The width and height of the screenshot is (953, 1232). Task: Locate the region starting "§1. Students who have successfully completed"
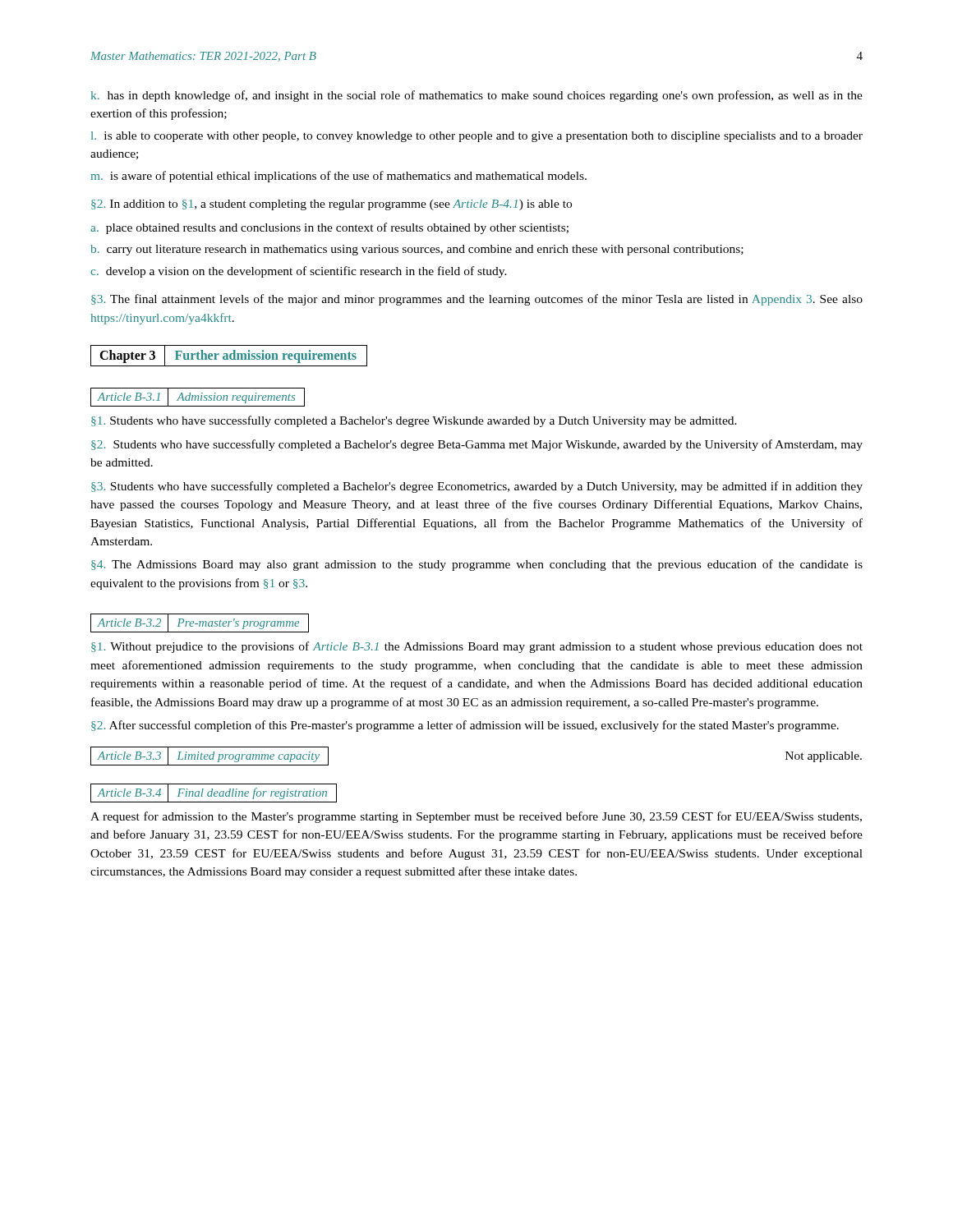[414, 420]
